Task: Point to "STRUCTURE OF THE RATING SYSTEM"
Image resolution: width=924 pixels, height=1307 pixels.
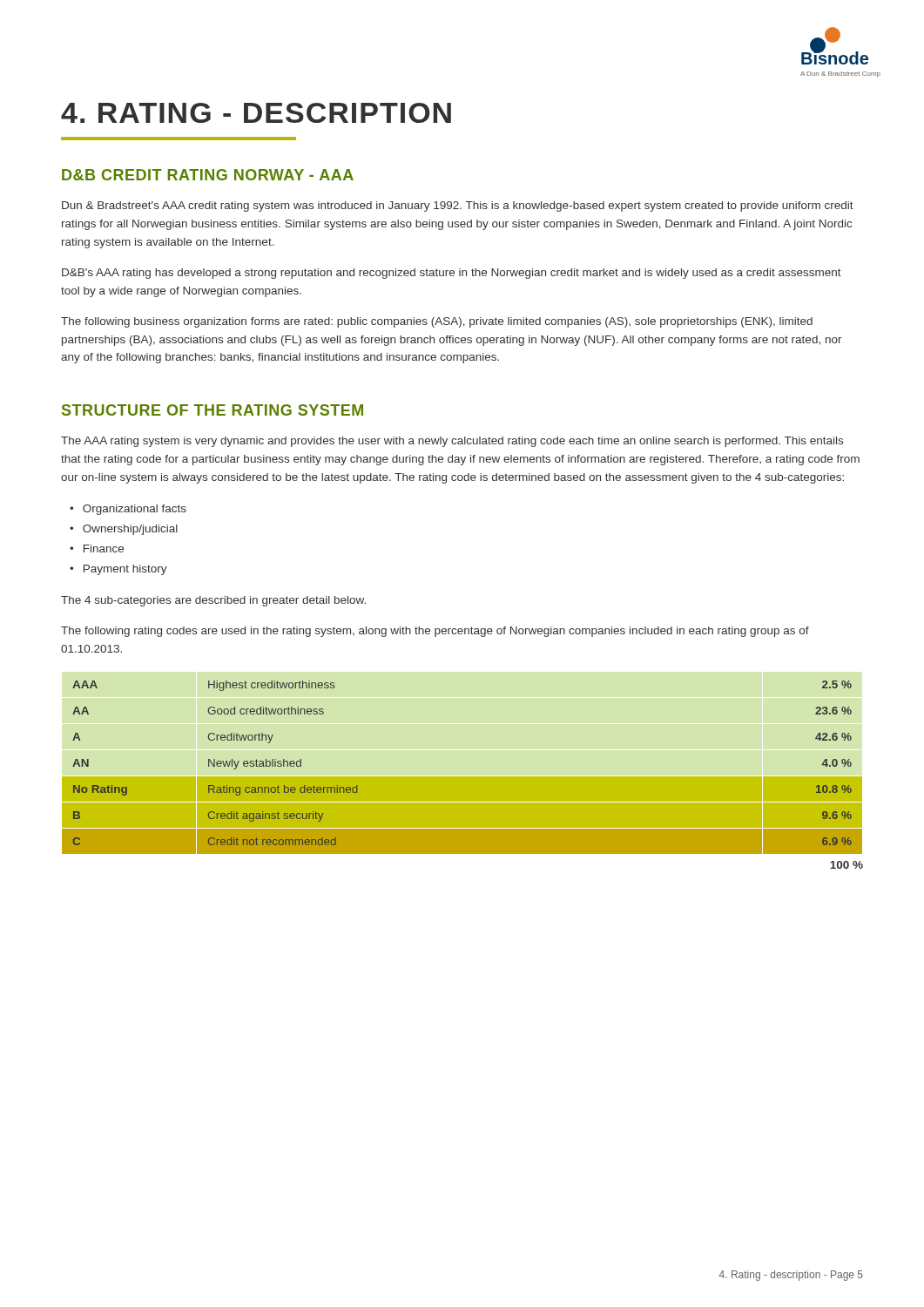Action: [213, 411]
